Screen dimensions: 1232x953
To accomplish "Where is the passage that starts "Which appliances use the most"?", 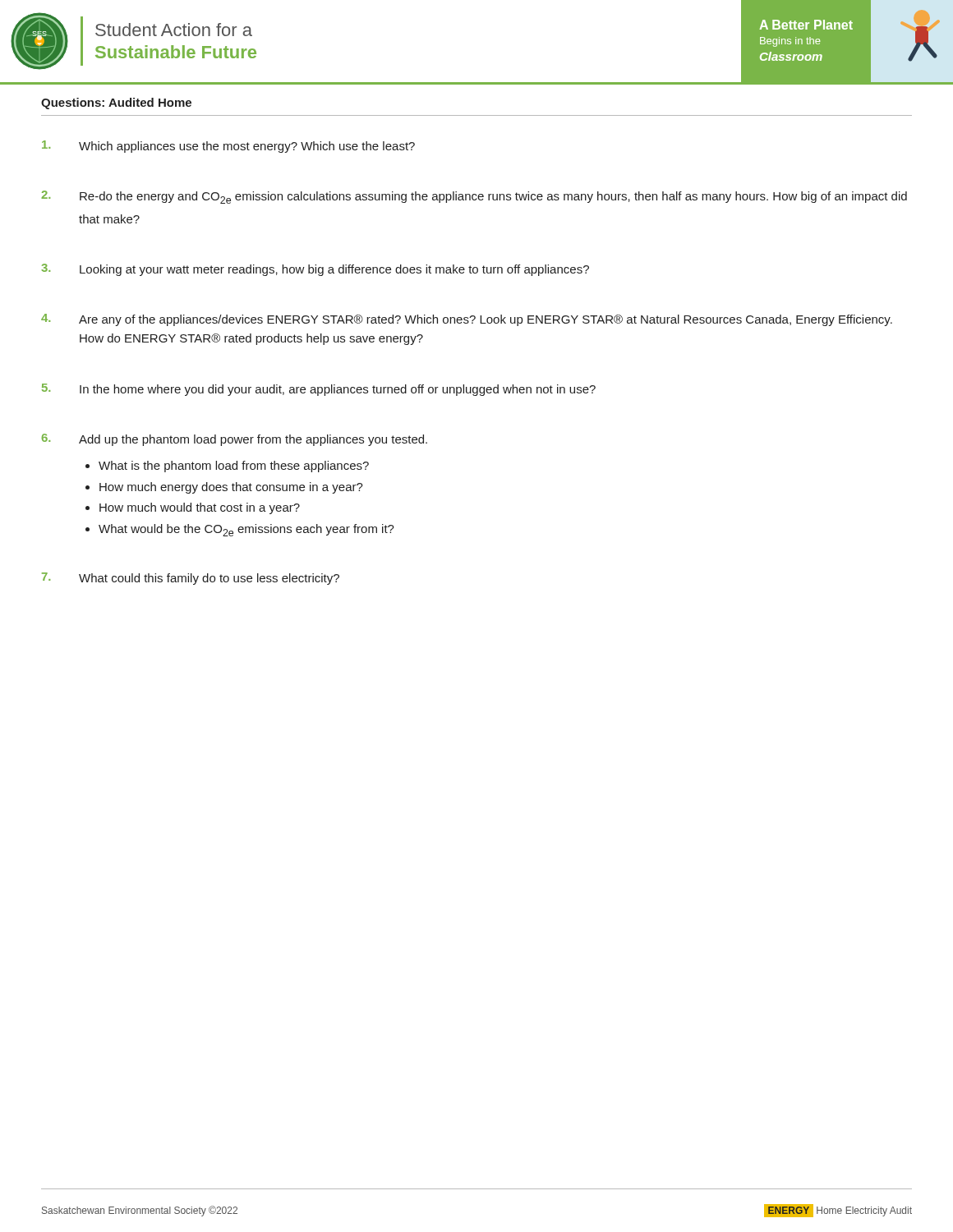I will point(228,146).
